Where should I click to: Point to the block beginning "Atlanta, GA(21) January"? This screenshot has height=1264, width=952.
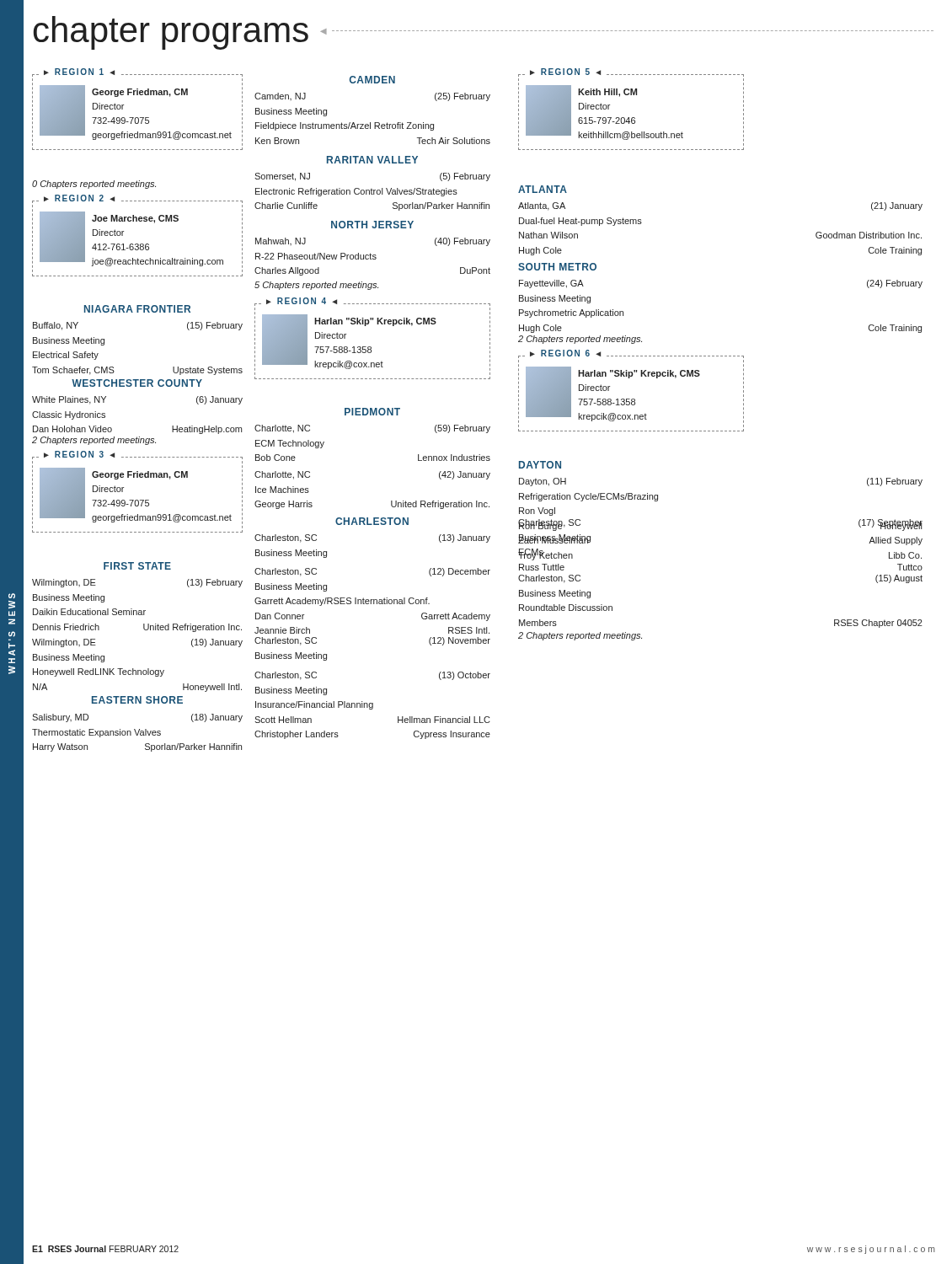(x=539, y=206)
